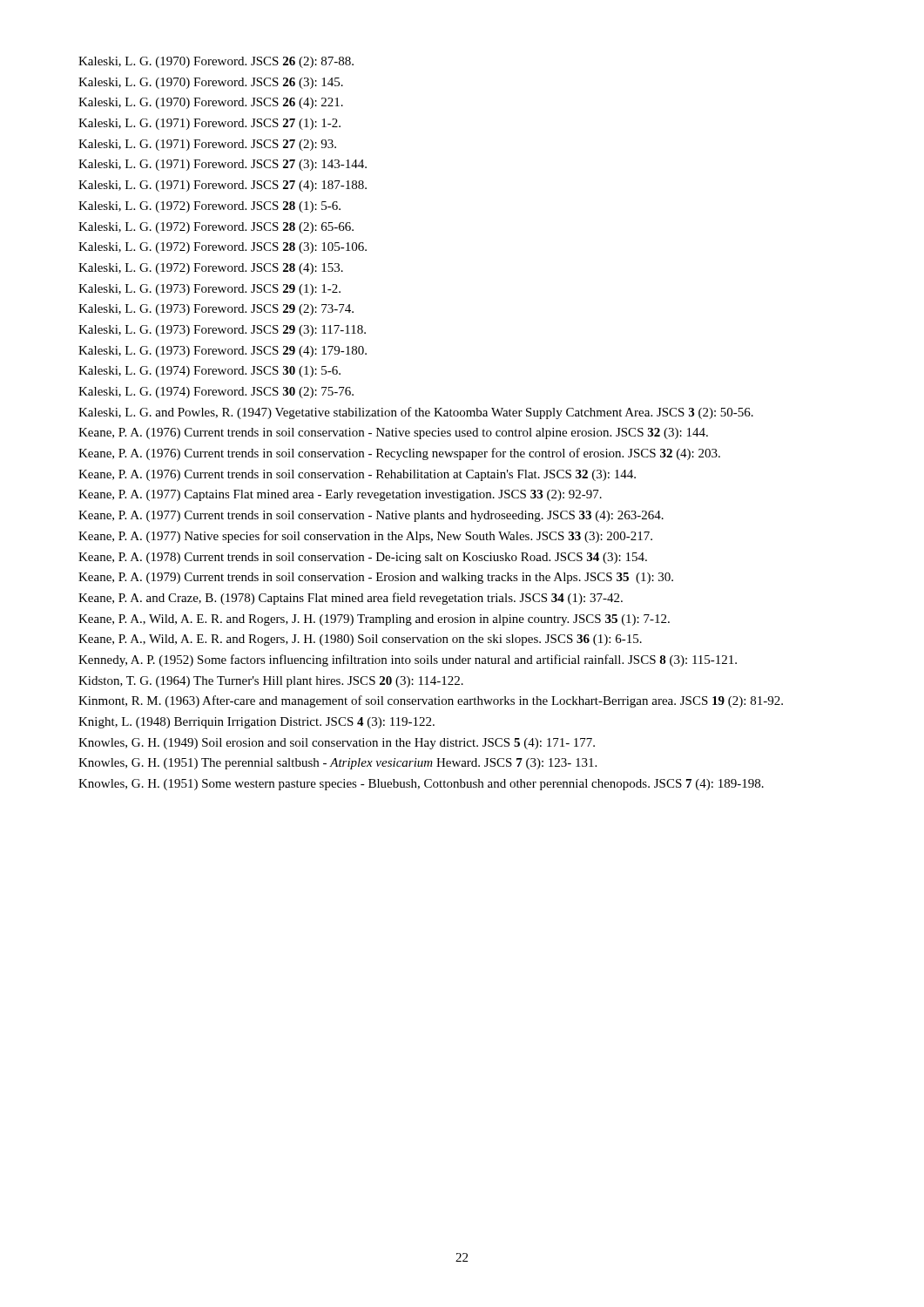Find the list item containing "Kaleski, L. G. (1970) Foreword. JSCS 26 (4):"

coord(211,102)
